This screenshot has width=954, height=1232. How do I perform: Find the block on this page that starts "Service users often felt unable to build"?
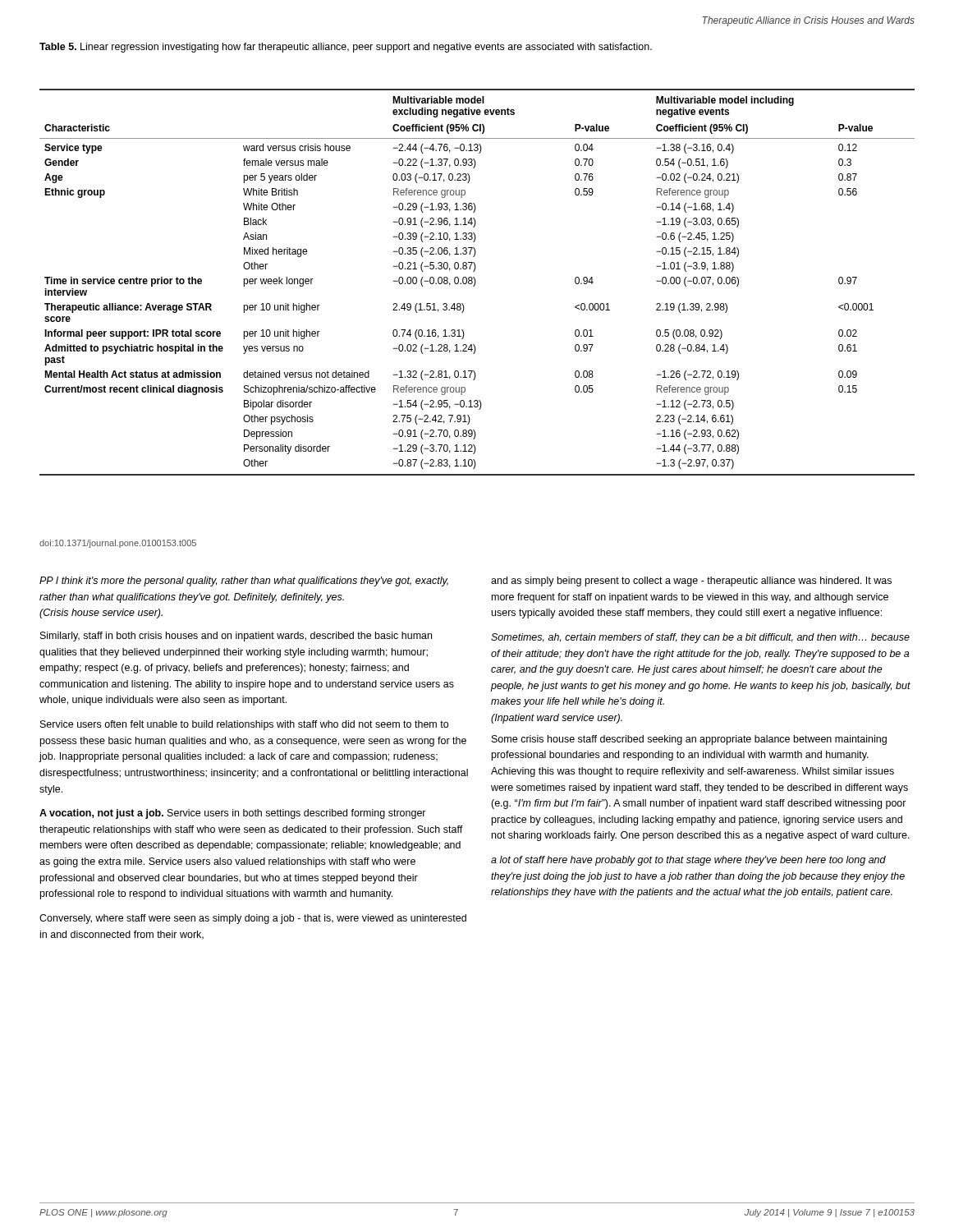[x=254, y=757]
